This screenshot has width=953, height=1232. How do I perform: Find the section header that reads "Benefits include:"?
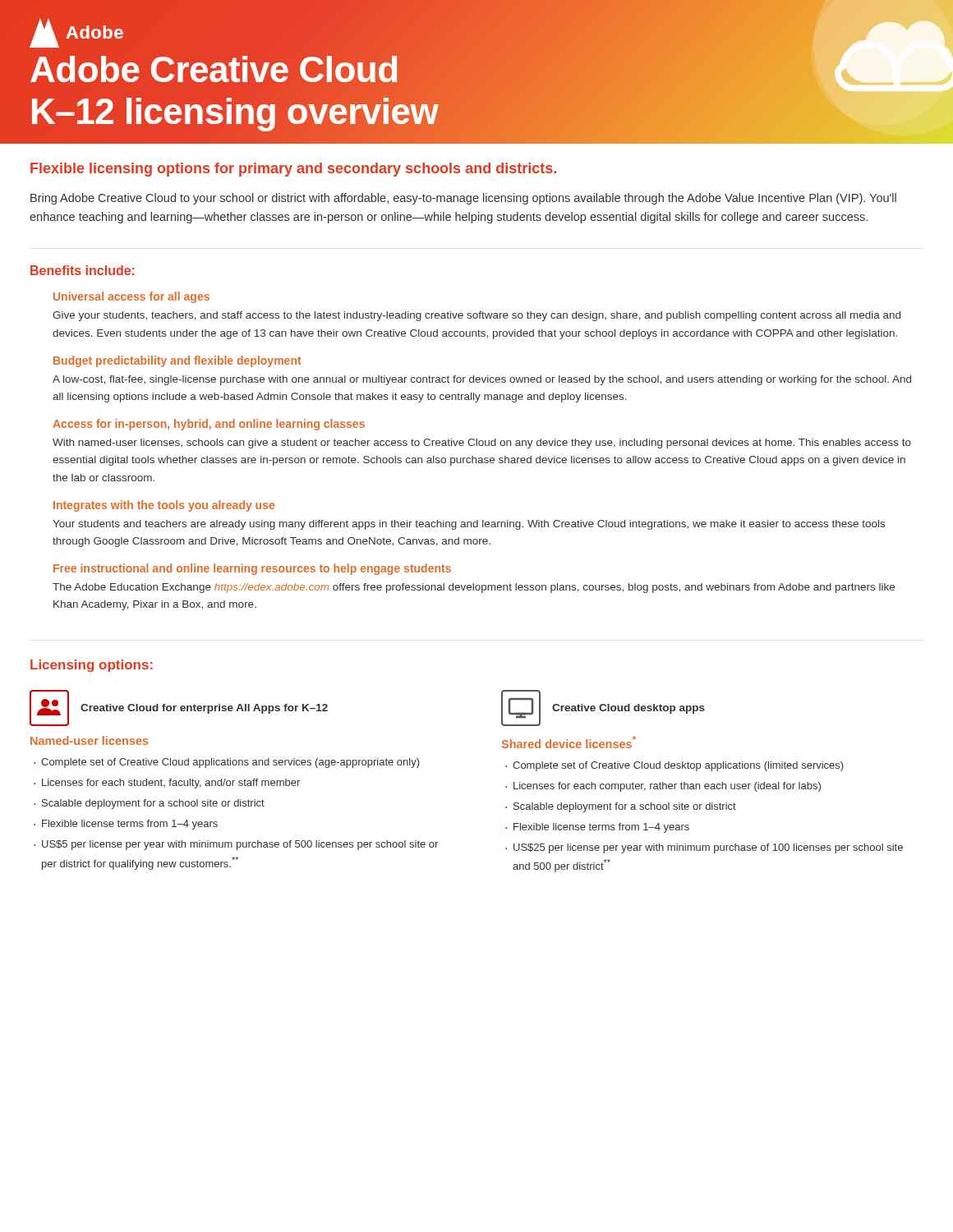pos(83,271)
